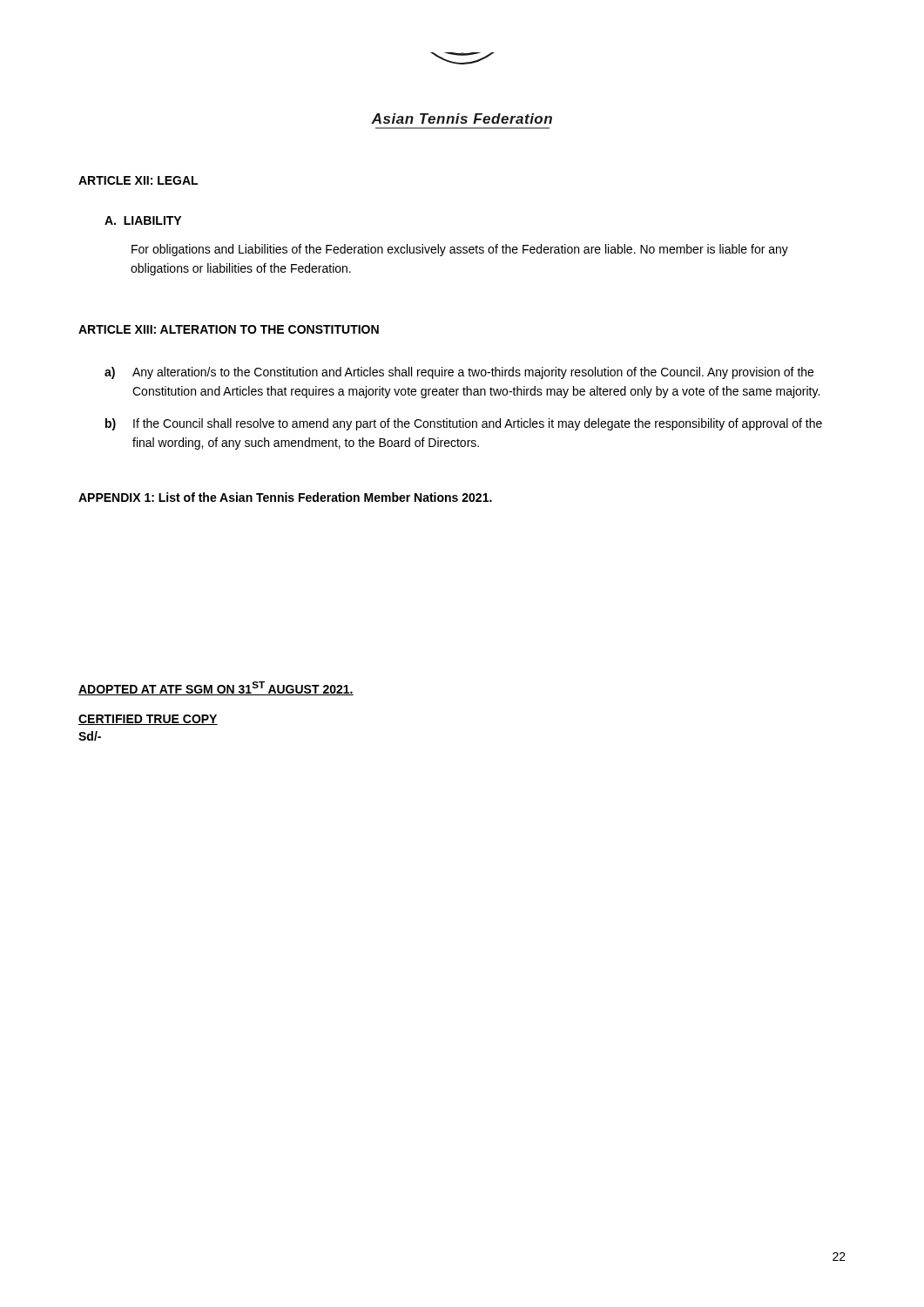Where is the section header that starts "ARTICLE XIII: ALTERATION"?
Viewport: 924px width, 1307px height.
(x=229, y=329)
